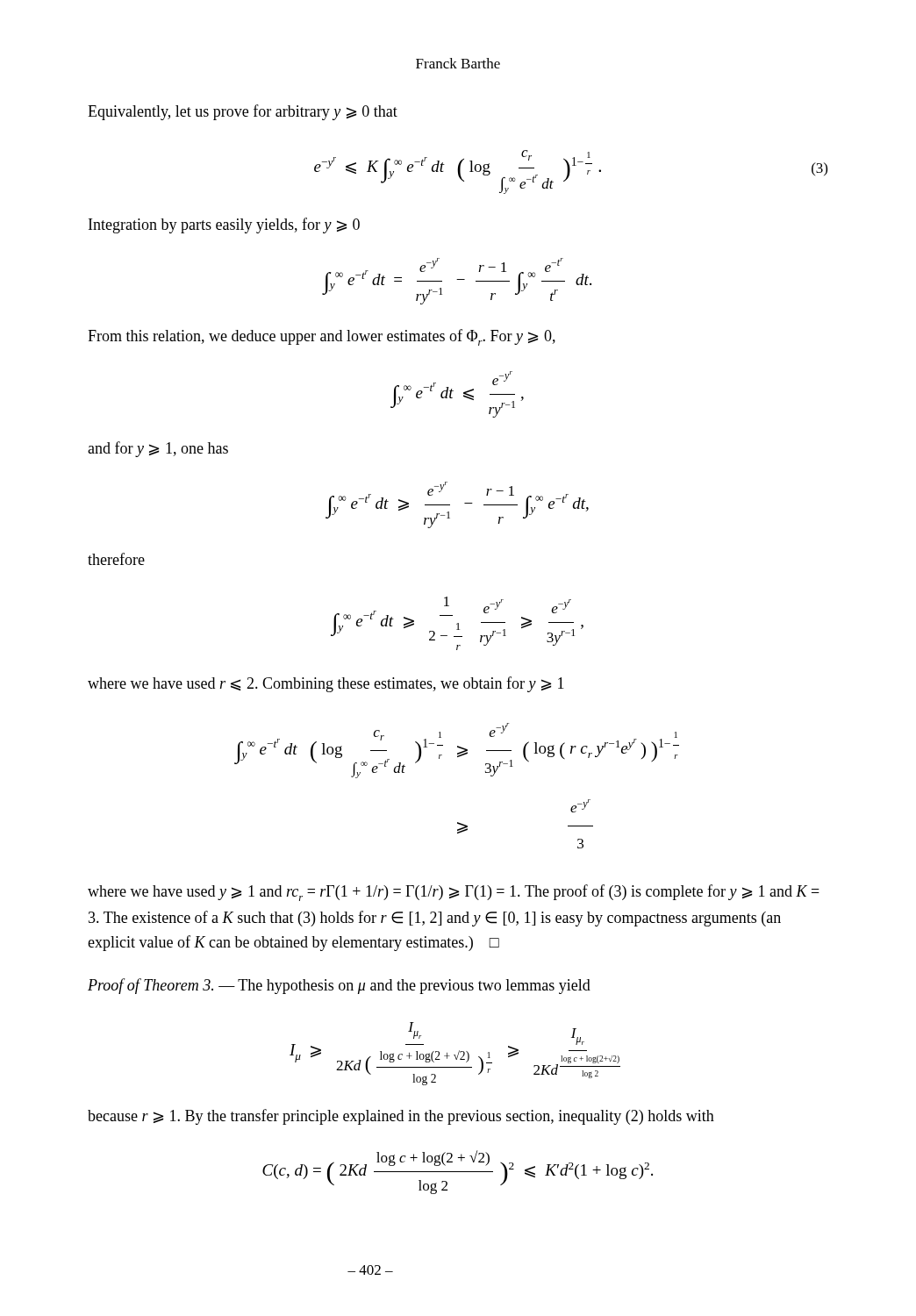
Task: Click where it says "∫y∞ e−tr dt ⩽ e−yr ryr−1 ,"
Action: coord(458,394)
